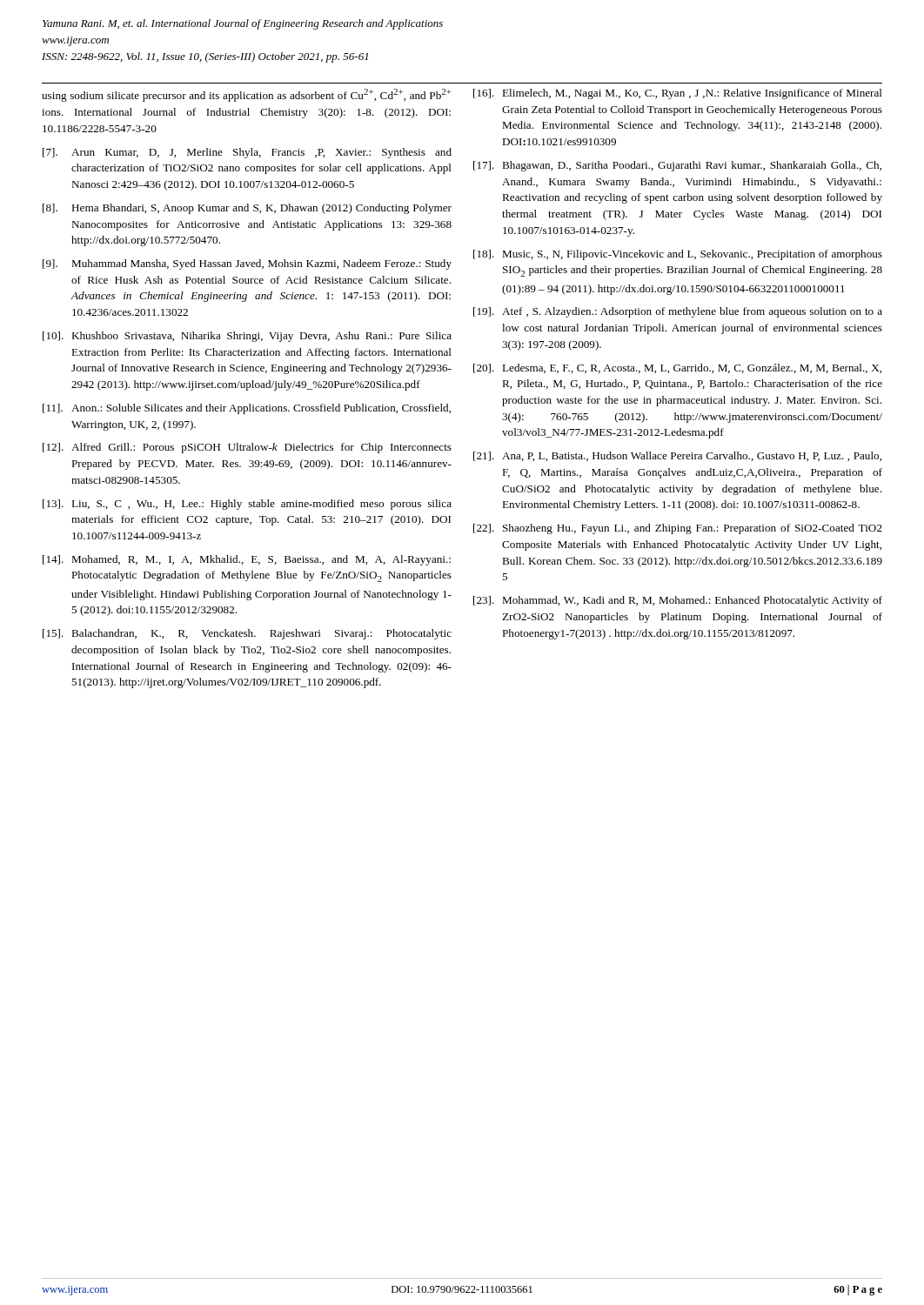Screen dimensions: 1305x924
Task: Locate the list item with the text "[10]. Khushboo Srivastava, Niharika Shringi, Vijay"
Action: click(x=247, y=361)
